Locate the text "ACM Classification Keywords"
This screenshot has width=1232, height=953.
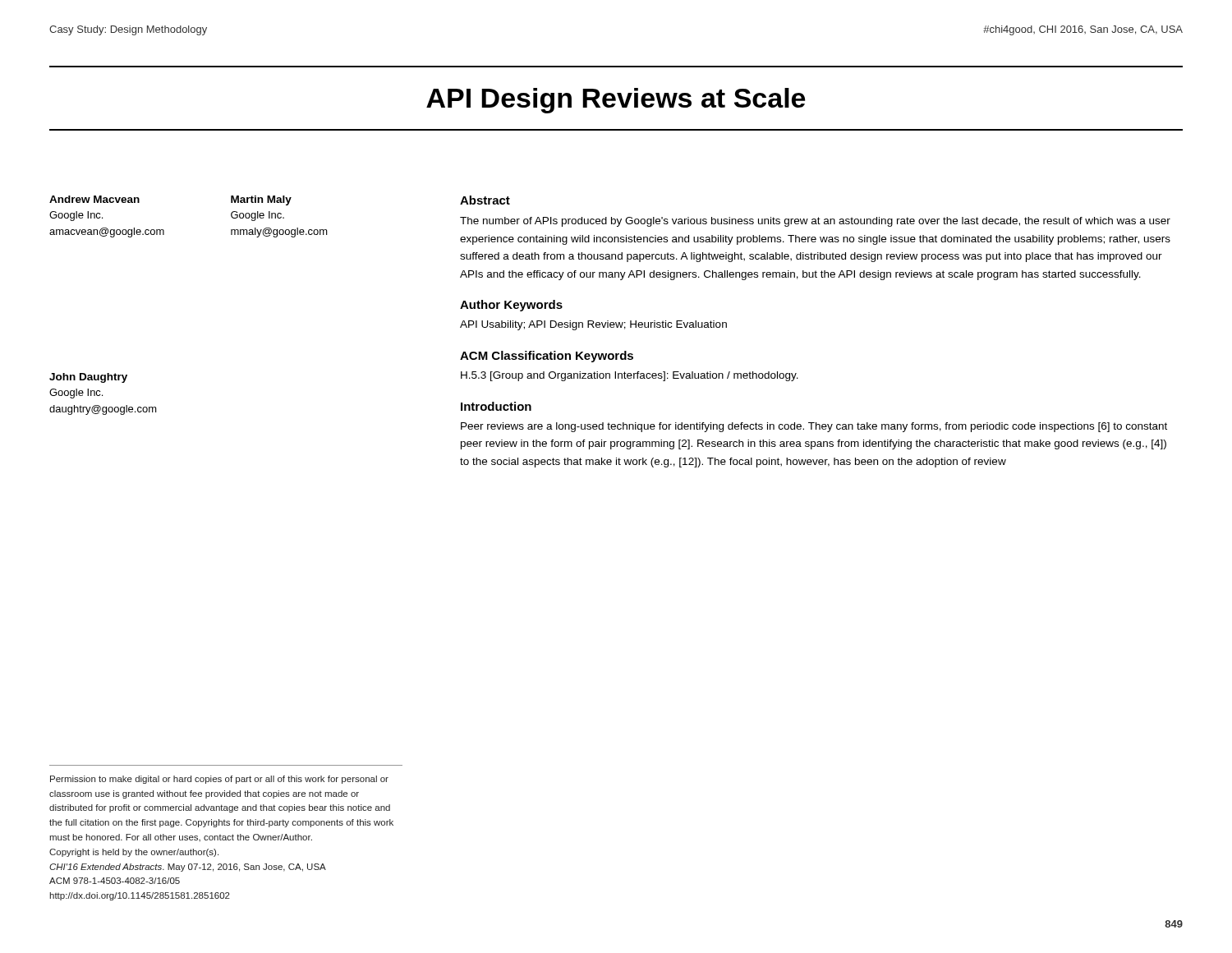[547, 355]
